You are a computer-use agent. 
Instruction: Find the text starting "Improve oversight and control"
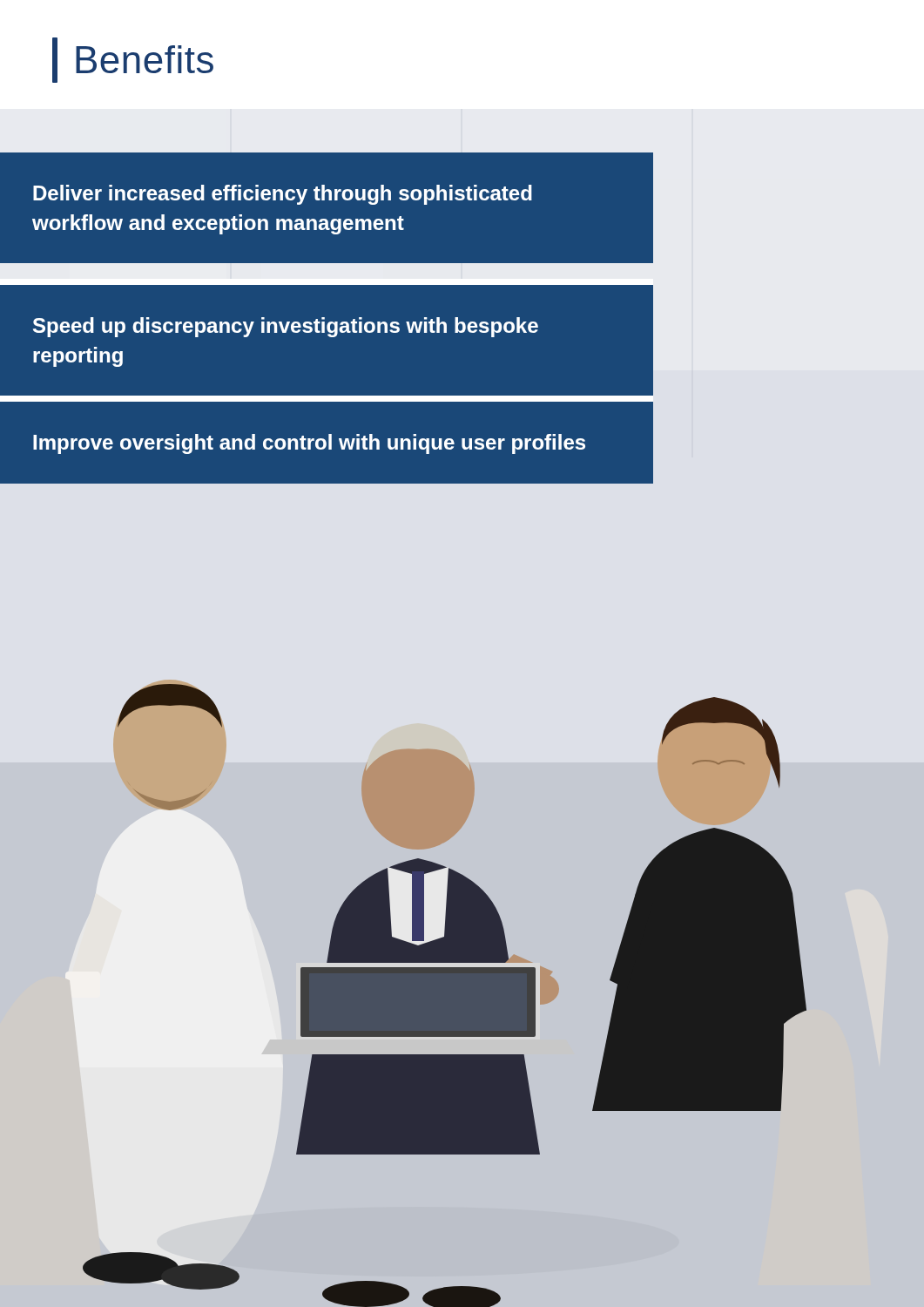(327, 442)
